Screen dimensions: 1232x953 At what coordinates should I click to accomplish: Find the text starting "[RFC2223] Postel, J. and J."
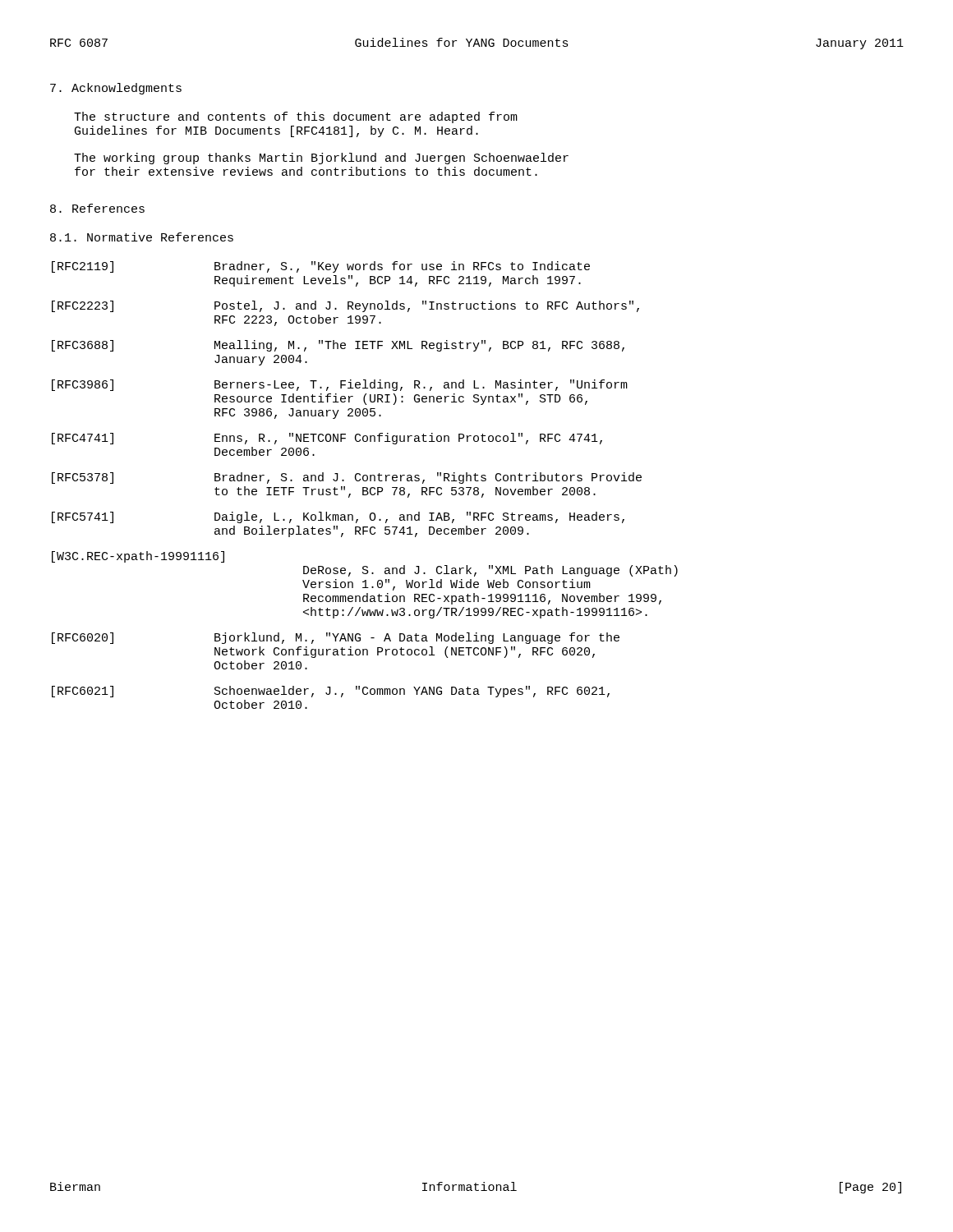[x=476, y=314]
